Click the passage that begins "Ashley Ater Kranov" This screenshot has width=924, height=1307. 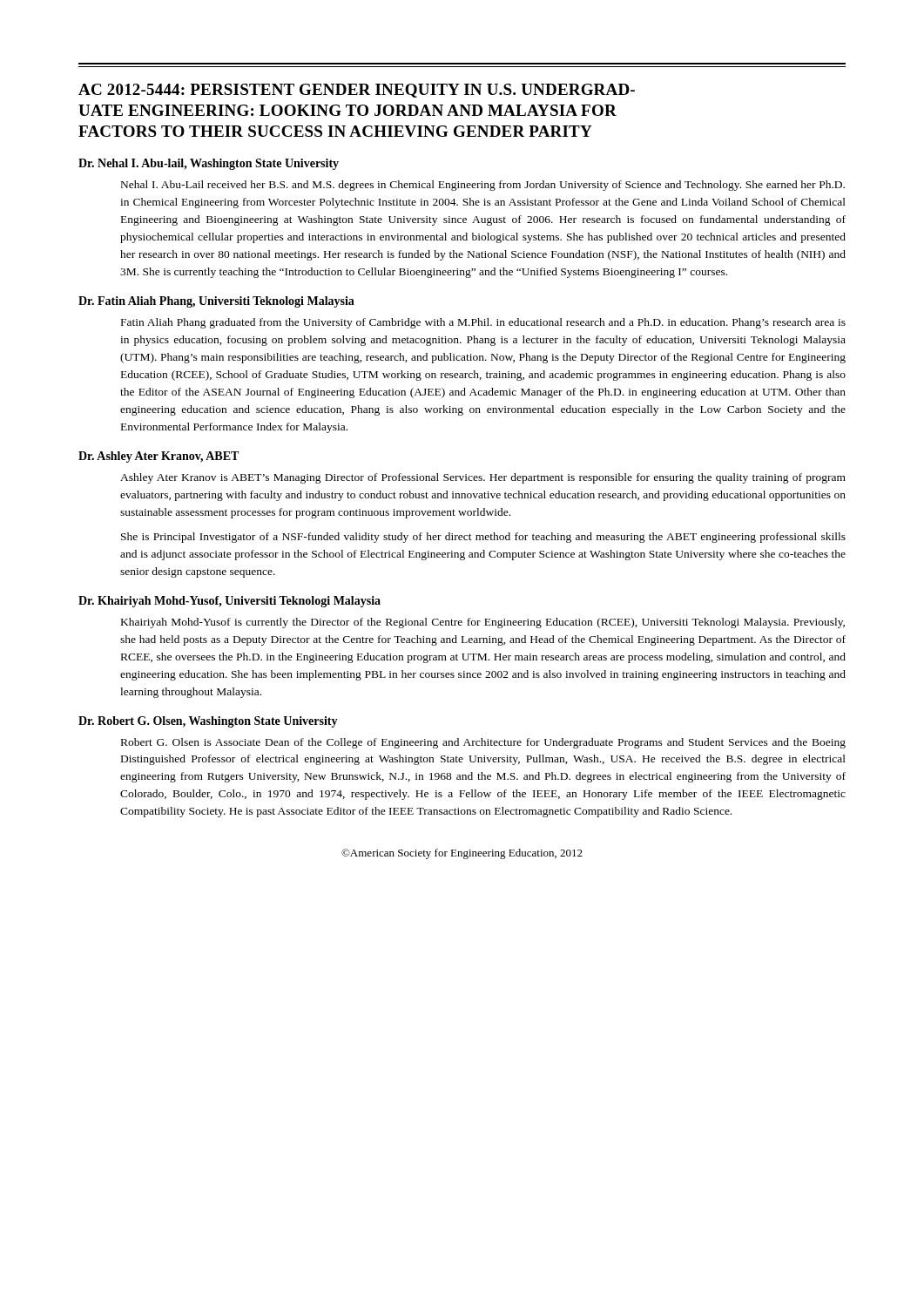tap(483, 524)
